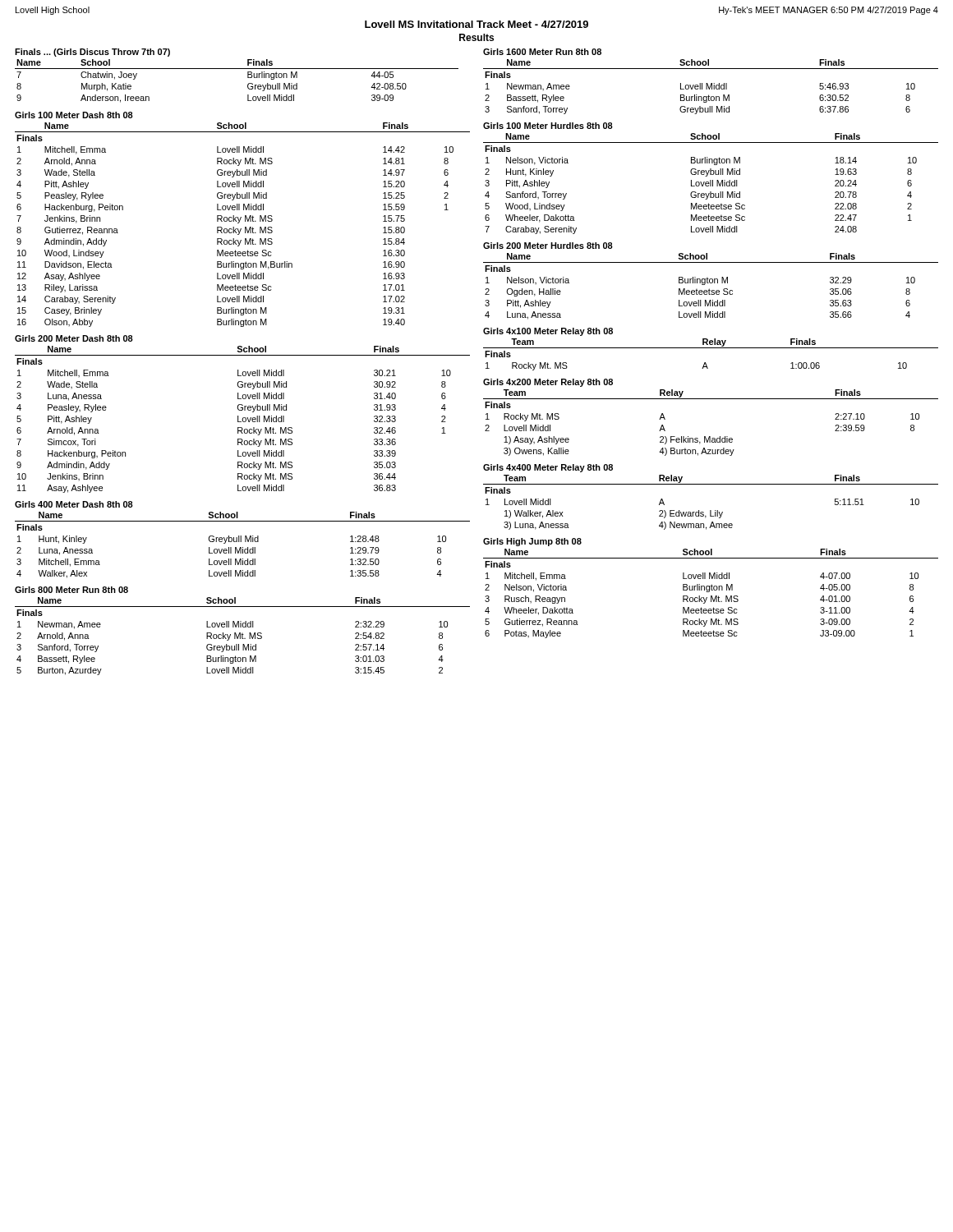Find "Girls 4x200 Meter Relay 8th 08" on this page
953x1232 pixels.
click(548, 382)
